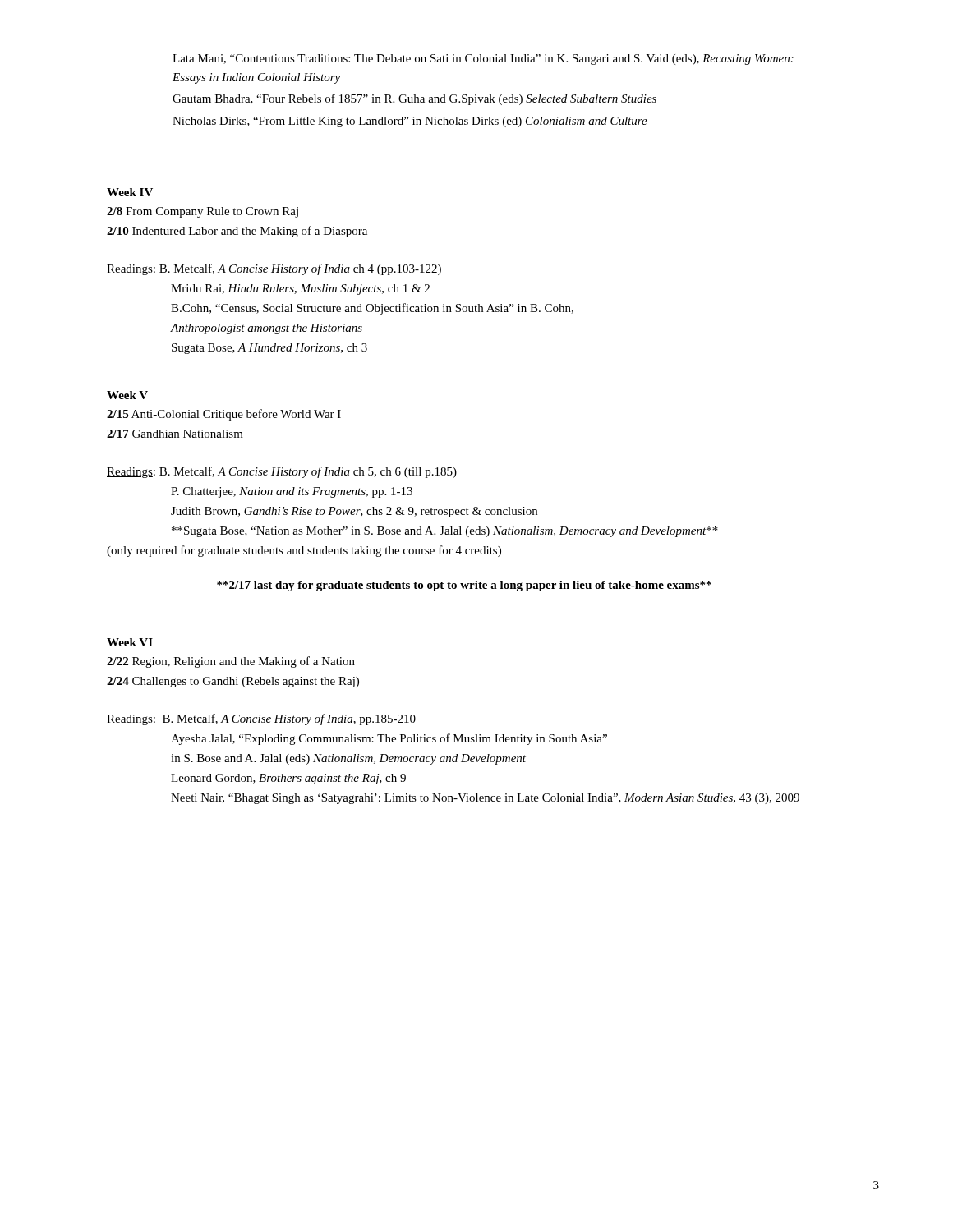Click on the text block that says "2/22 Region, Religion and the Making of"
The height and width of the screenshot is (1232, 953).
[x=233, y=671]
